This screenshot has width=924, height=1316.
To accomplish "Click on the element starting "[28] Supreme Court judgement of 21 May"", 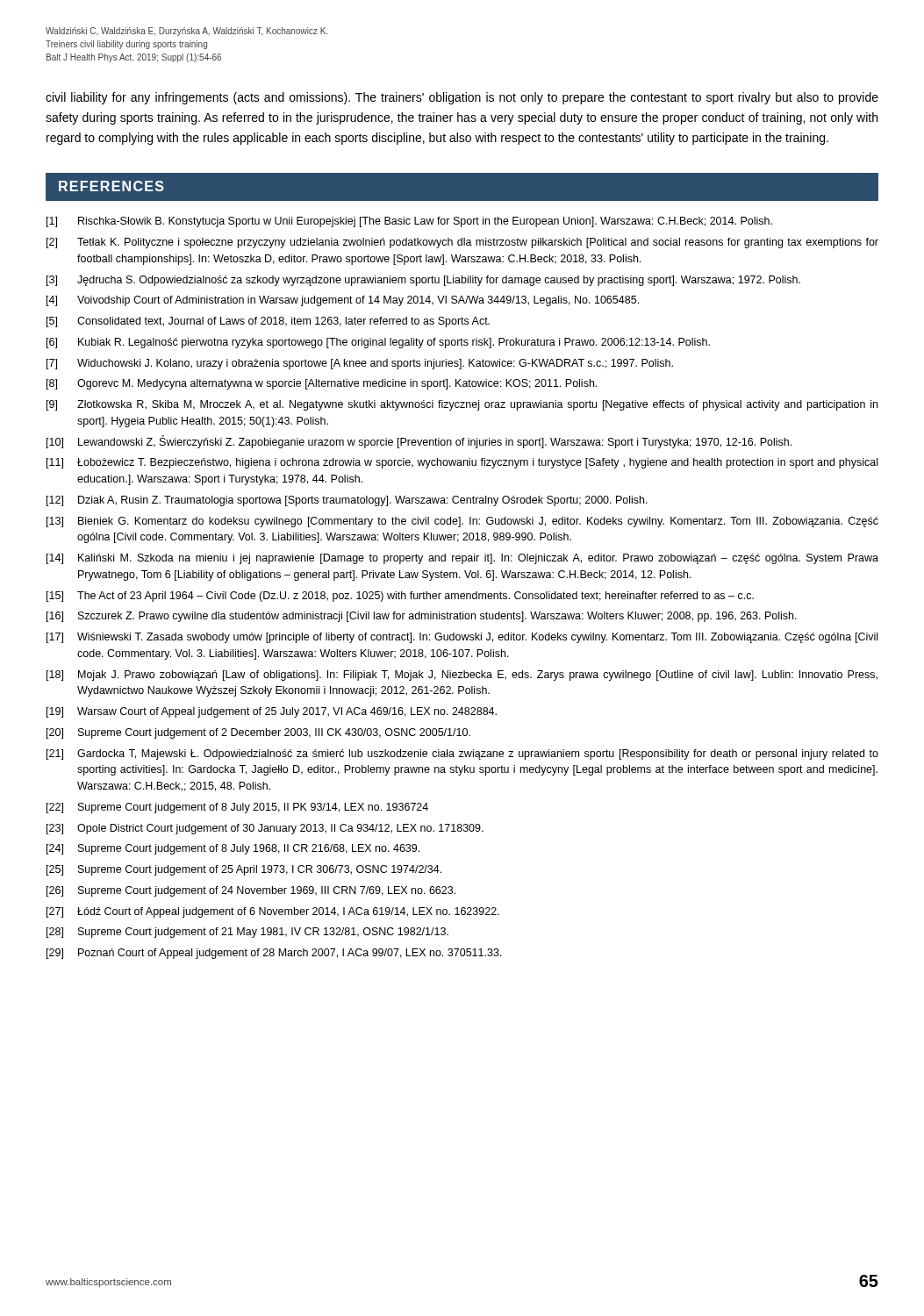I will click(247, 933).
